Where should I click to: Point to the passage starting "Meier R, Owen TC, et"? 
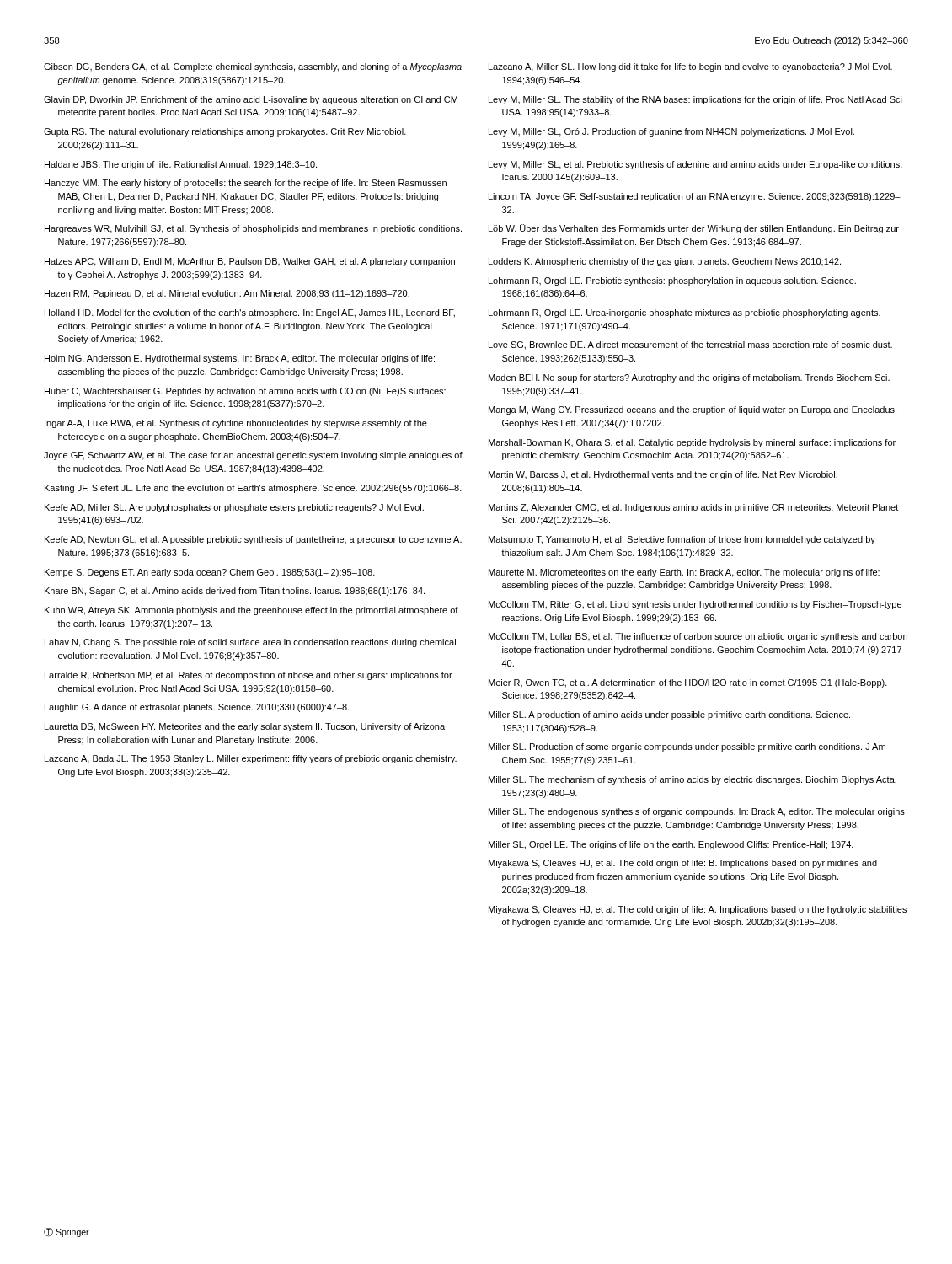point(688,689)
